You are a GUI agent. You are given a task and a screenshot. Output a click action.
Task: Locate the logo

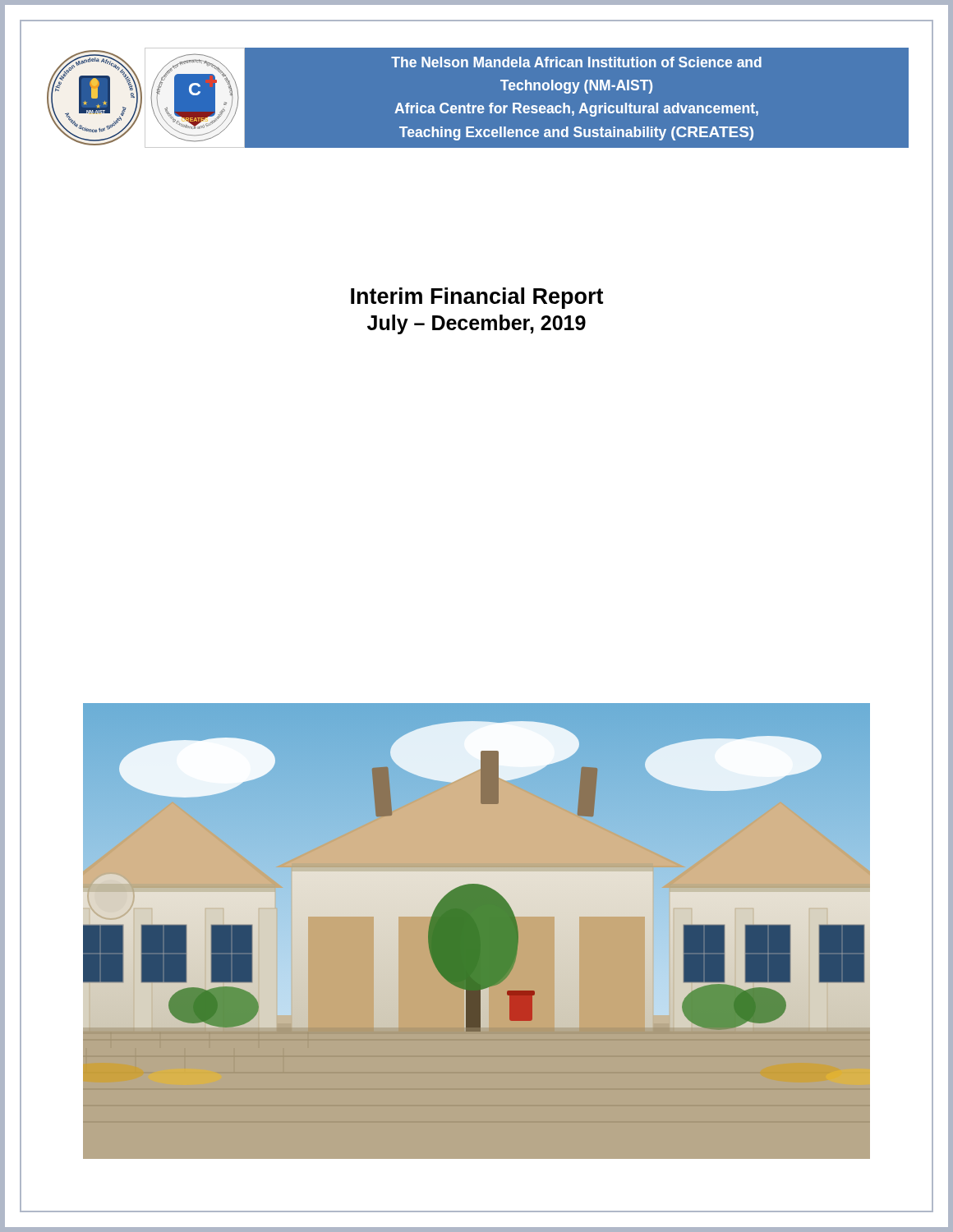point(476,98)
